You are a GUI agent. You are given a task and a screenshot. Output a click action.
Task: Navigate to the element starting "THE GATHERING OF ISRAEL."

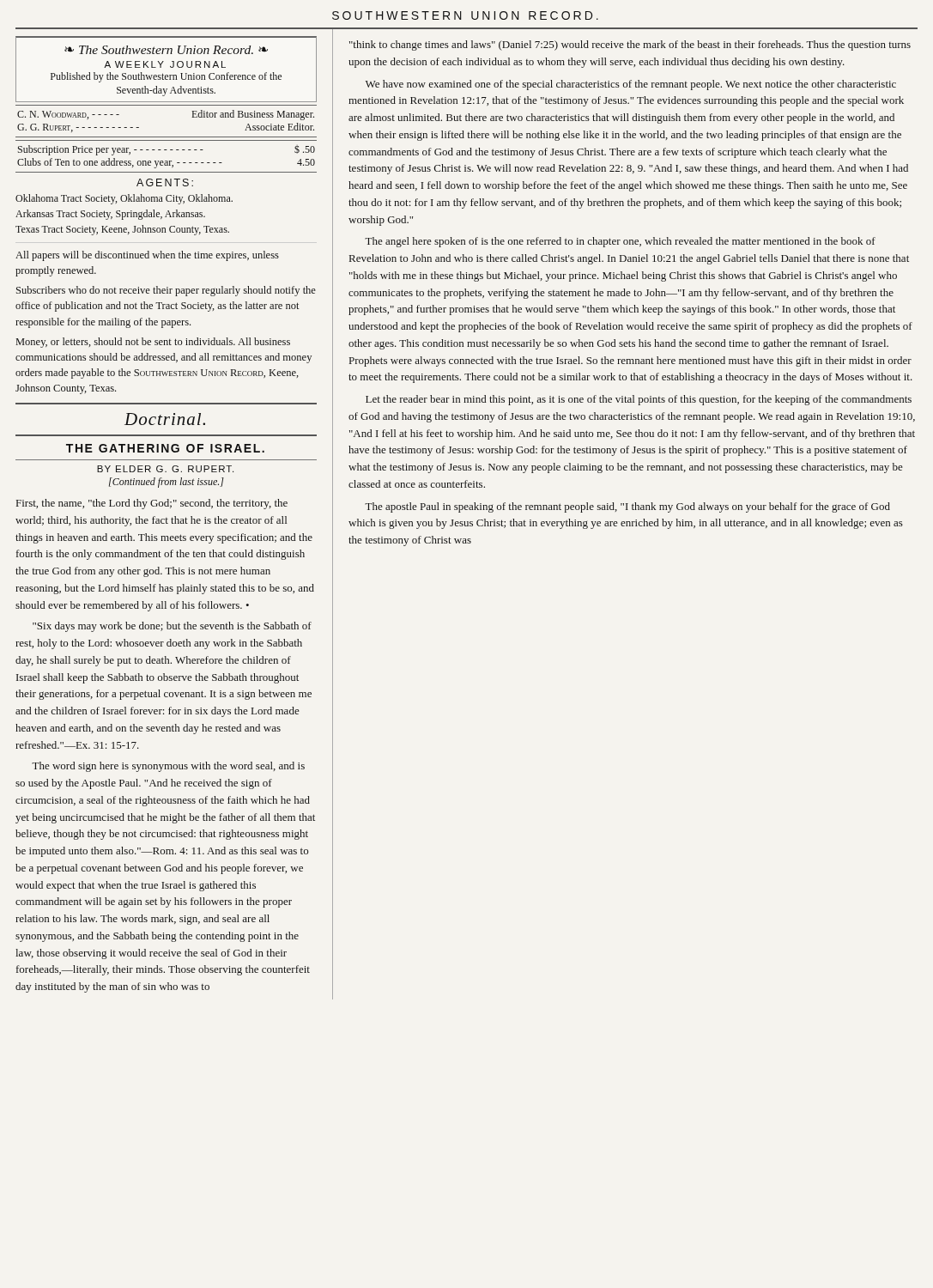click(x=166, y=448)
